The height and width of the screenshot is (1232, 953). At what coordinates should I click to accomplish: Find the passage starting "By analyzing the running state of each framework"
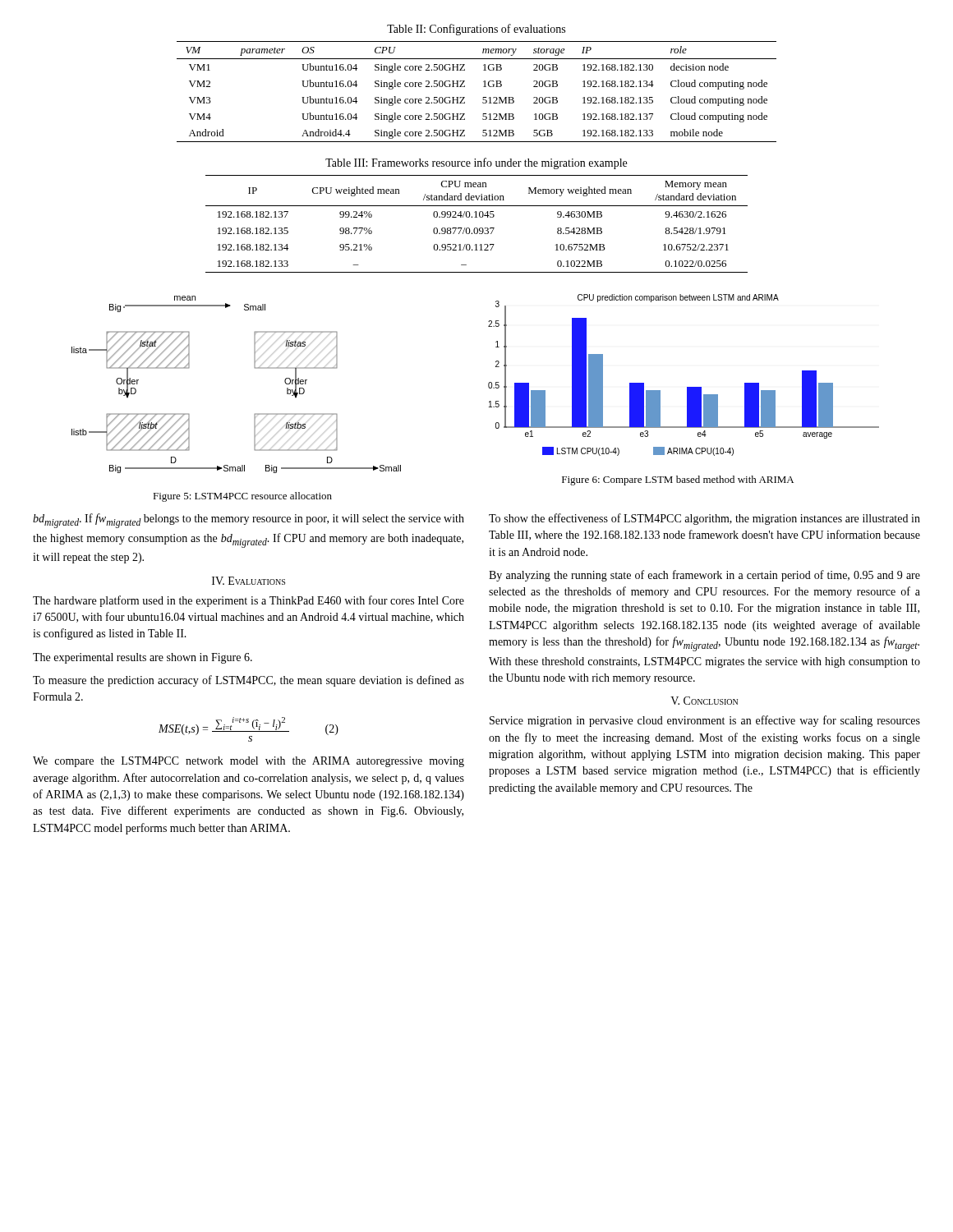[x=704, y=627]
